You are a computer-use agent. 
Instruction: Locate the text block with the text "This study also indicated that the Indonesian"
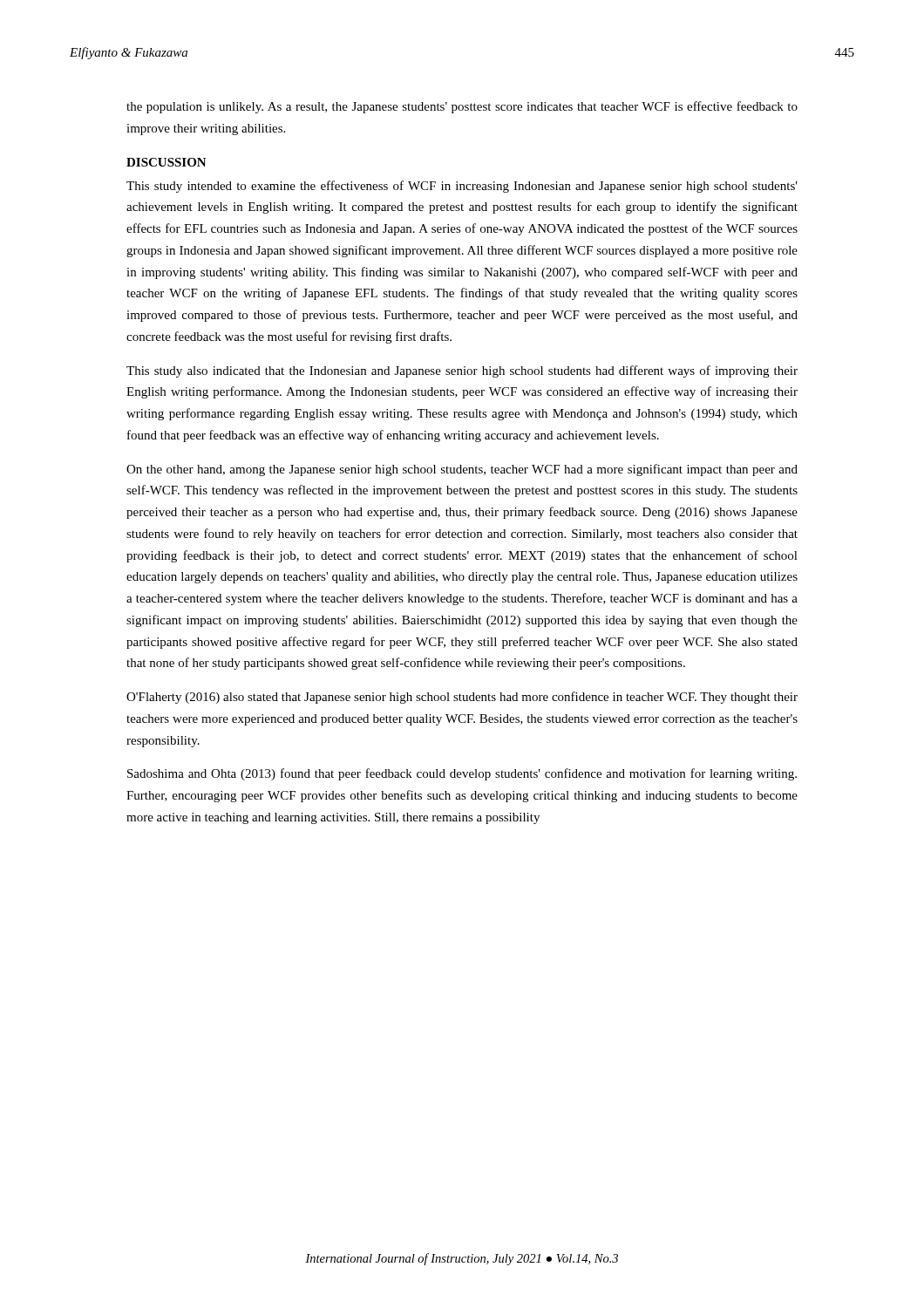(x=462, y=403)
